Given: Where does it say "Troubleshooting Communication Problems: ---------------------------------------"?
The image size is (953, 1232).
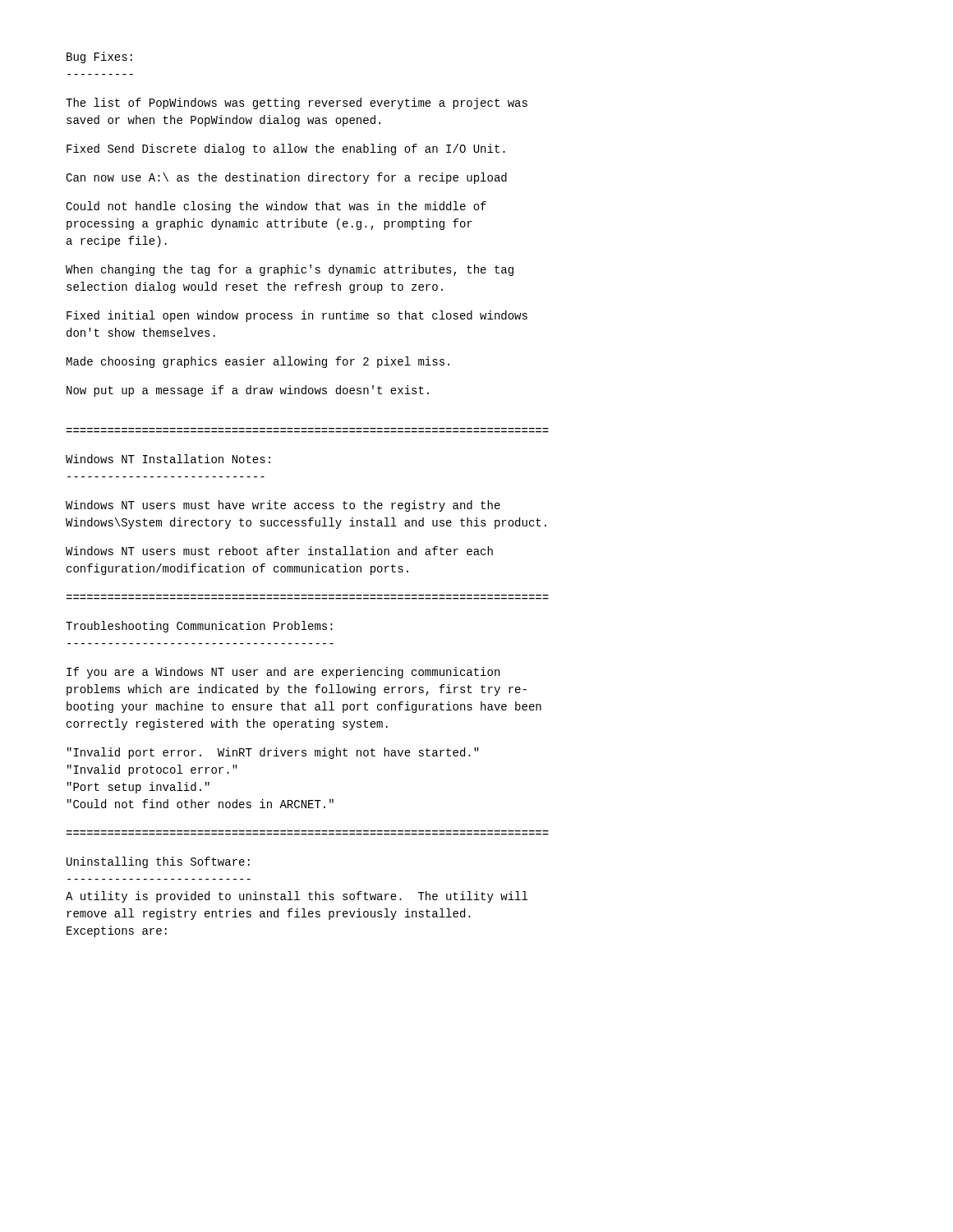Looking at the screenshot, I should tap(200, 635).
